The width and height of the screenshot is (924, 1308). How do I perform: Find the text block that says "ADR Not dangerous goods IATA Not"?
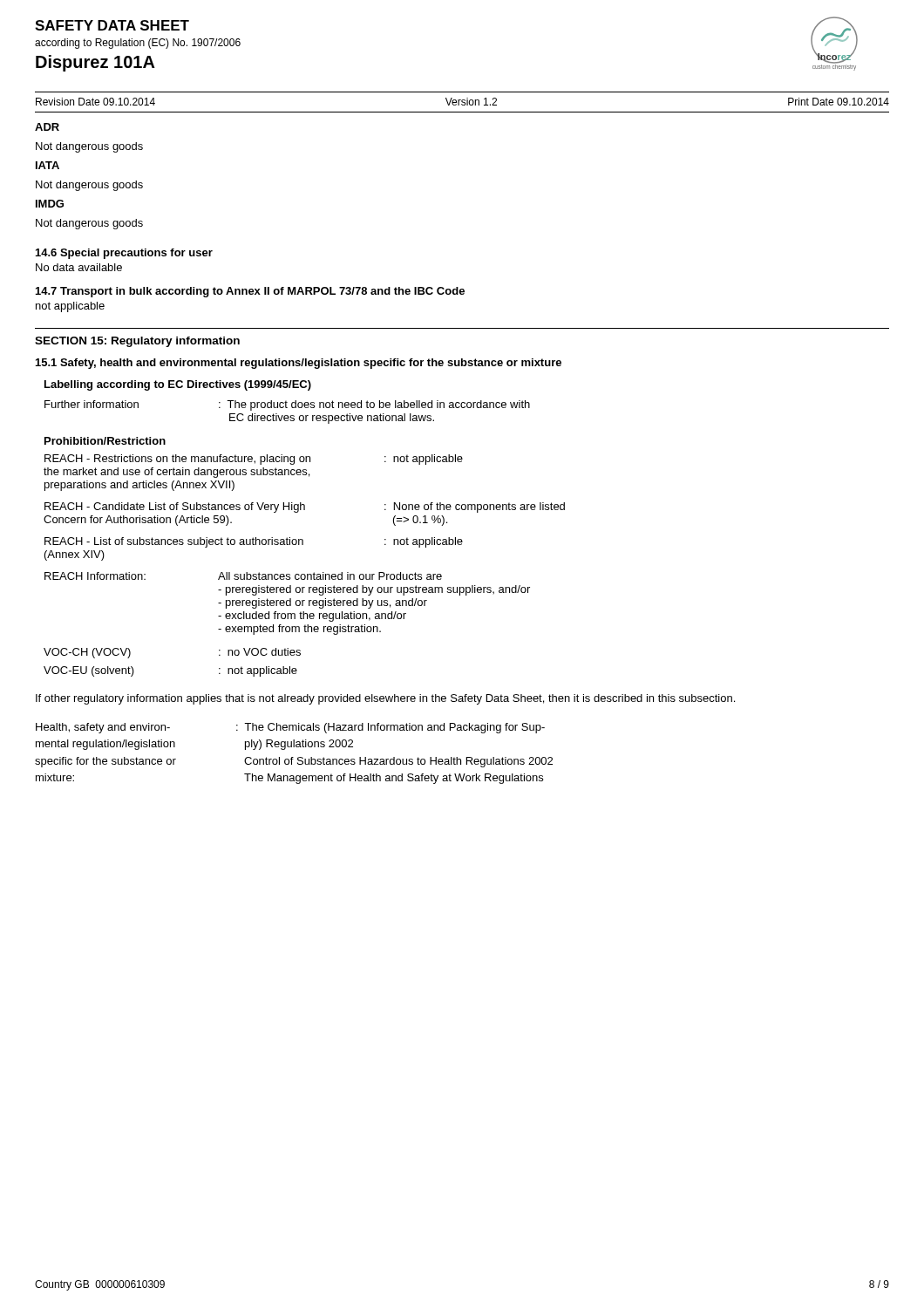(x=89, y=175)
